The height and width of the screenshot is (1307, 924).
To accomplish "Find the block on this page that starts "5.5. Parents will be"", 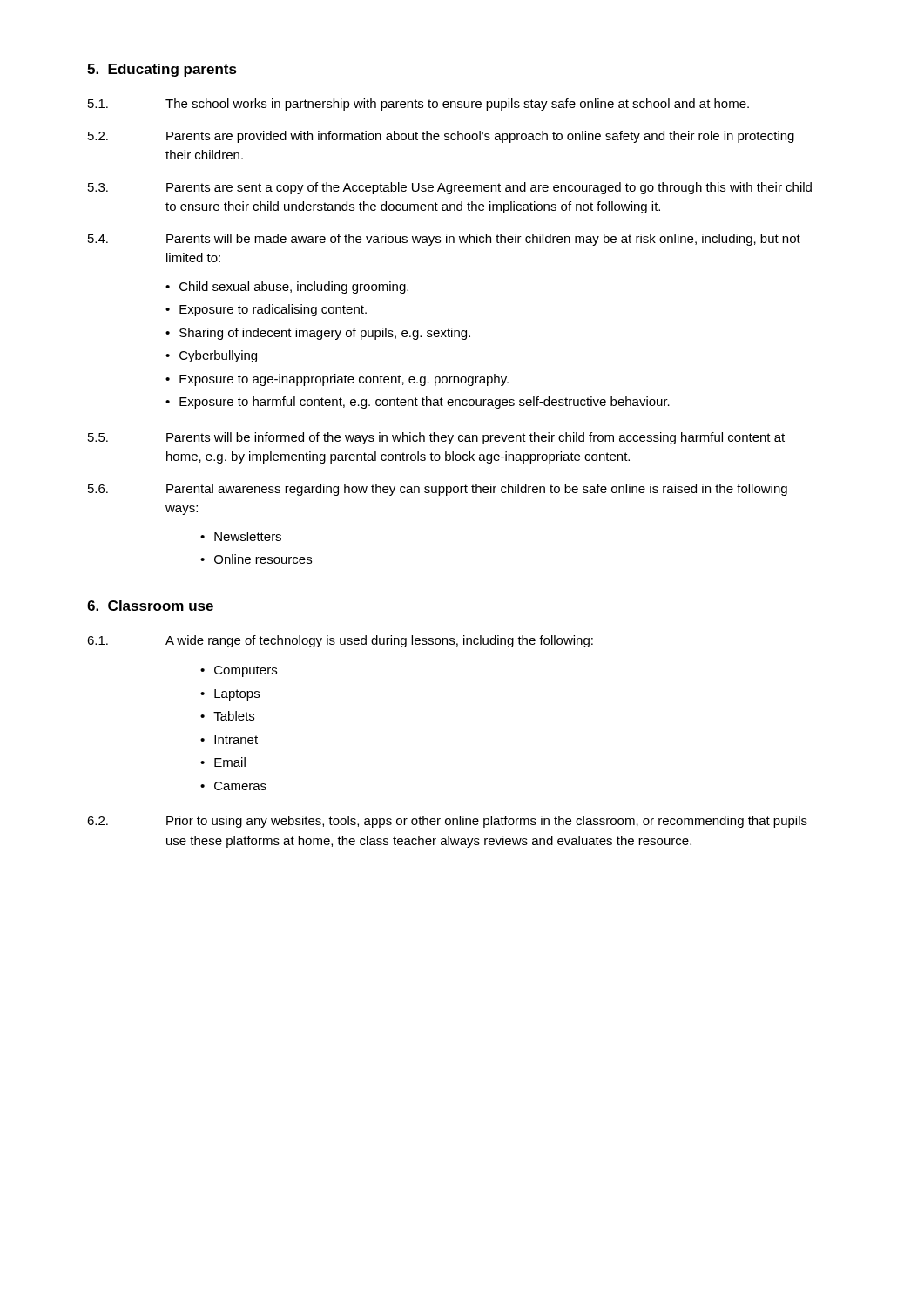I will (453, 447).
